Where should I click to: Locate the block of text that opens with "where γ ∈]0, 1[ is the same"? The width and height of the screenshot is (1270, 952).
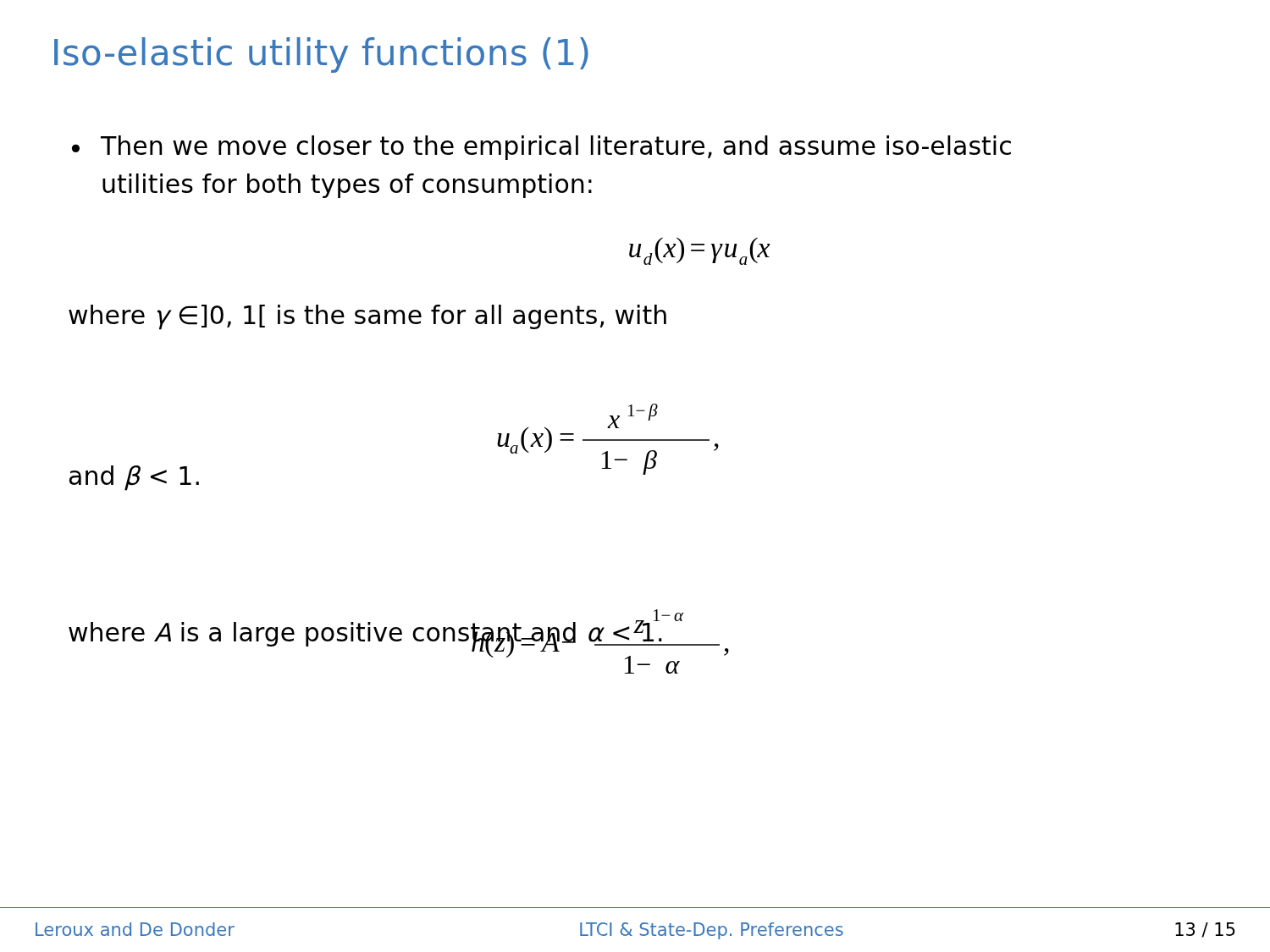tap(368, 315)
